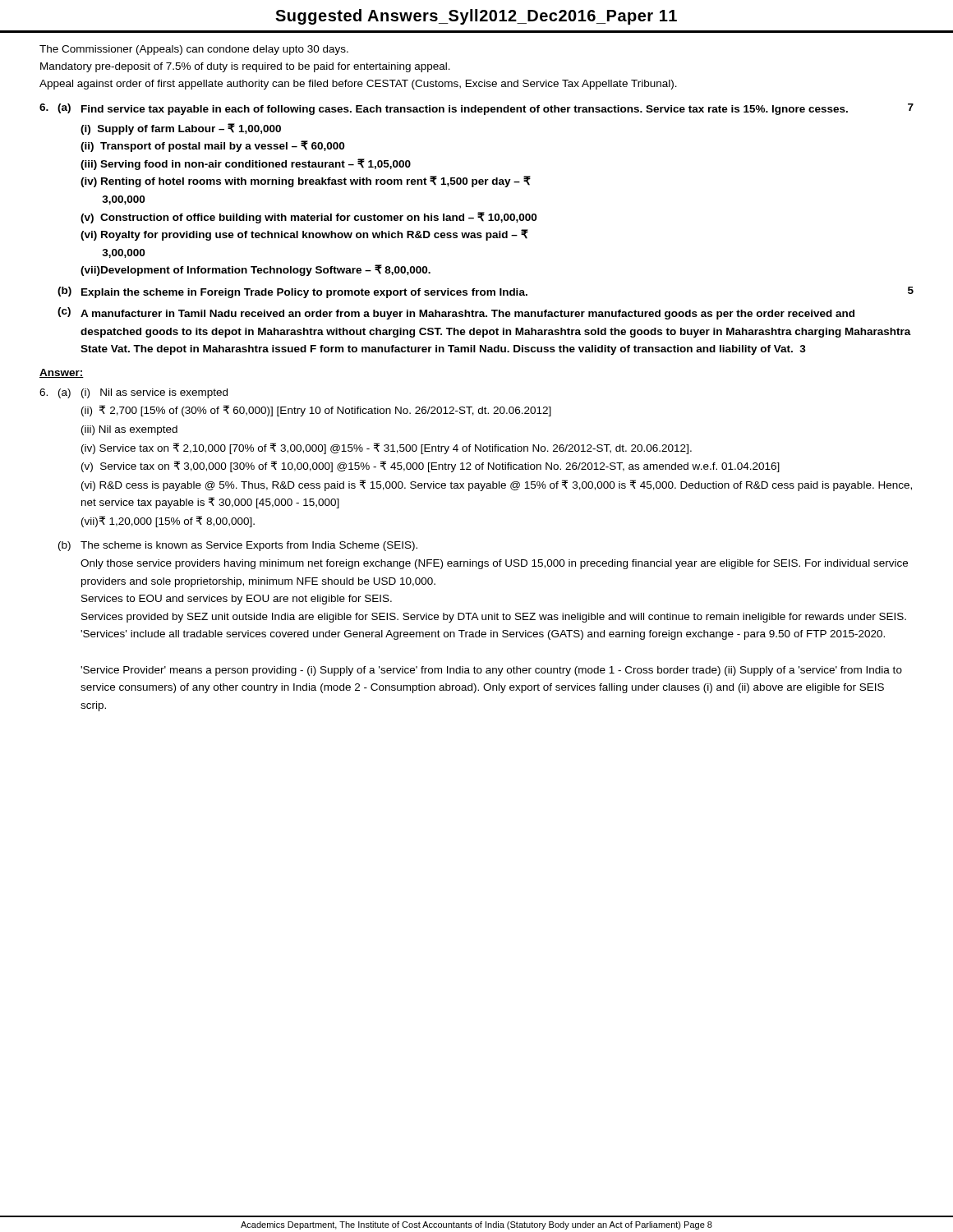Image resolution: width=953 pixels, height=1232 pixels.
Task: Find the region starting "(b) The scheme is"
Action: tap(476, 625)
